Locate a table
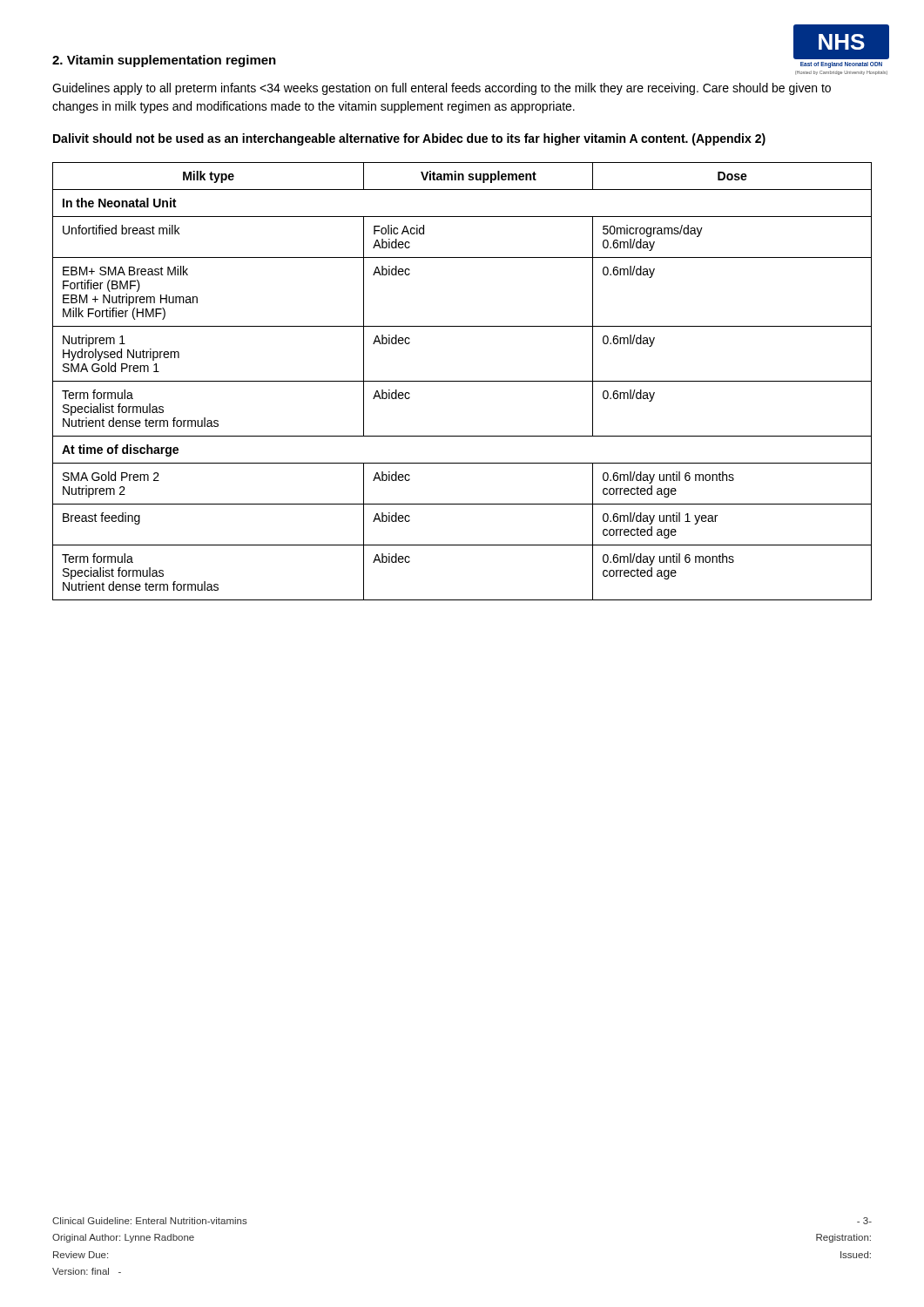This screenshot has height=1307, width=924. click(x=462, y=381)
